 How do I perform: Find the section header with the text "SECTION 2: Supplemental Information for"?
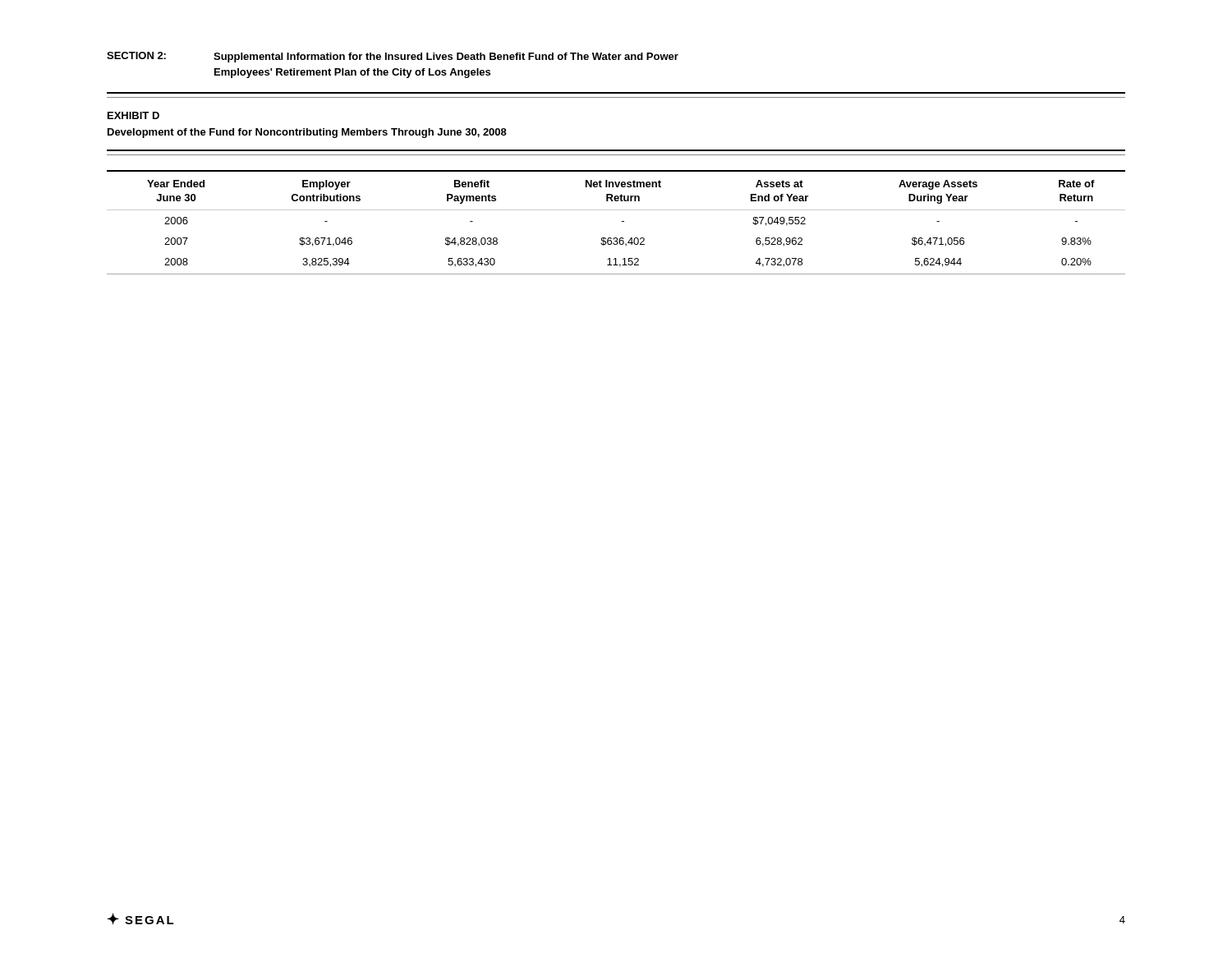tap(393, 65)
